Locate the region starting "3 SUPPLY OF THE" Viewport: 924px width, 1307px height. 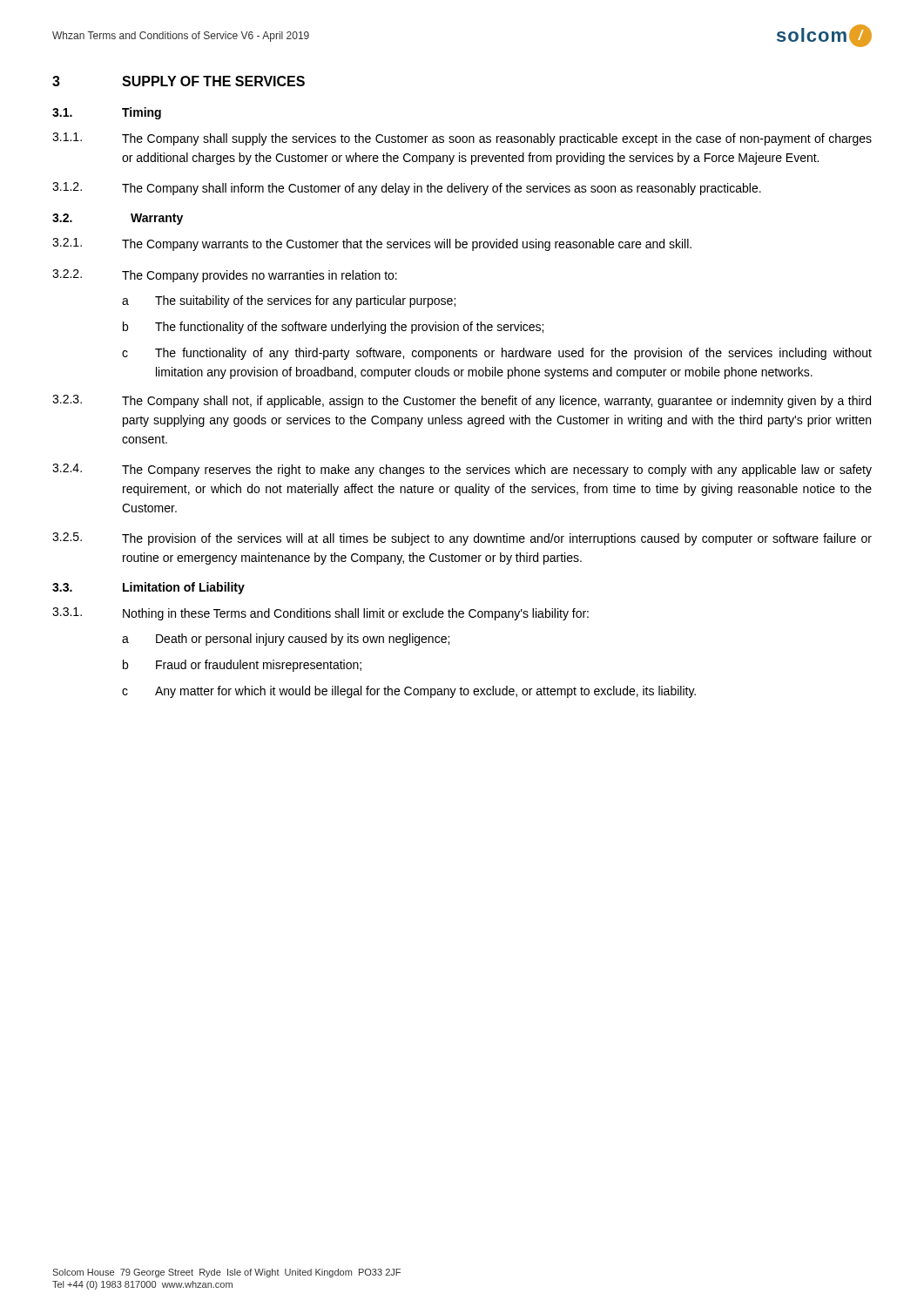(179, 82)
